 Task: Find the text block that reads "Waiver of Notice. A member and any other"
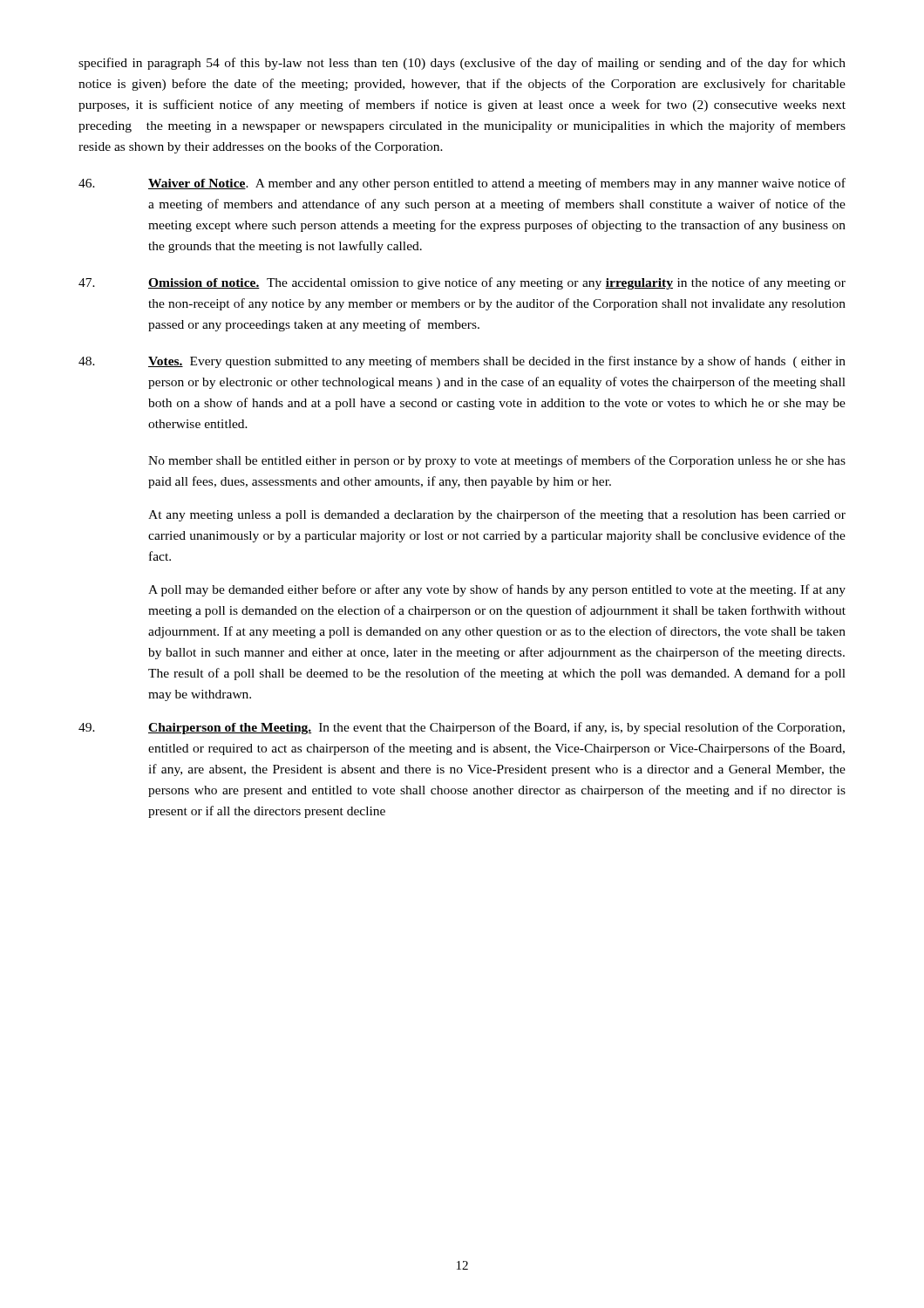[462, 215]
